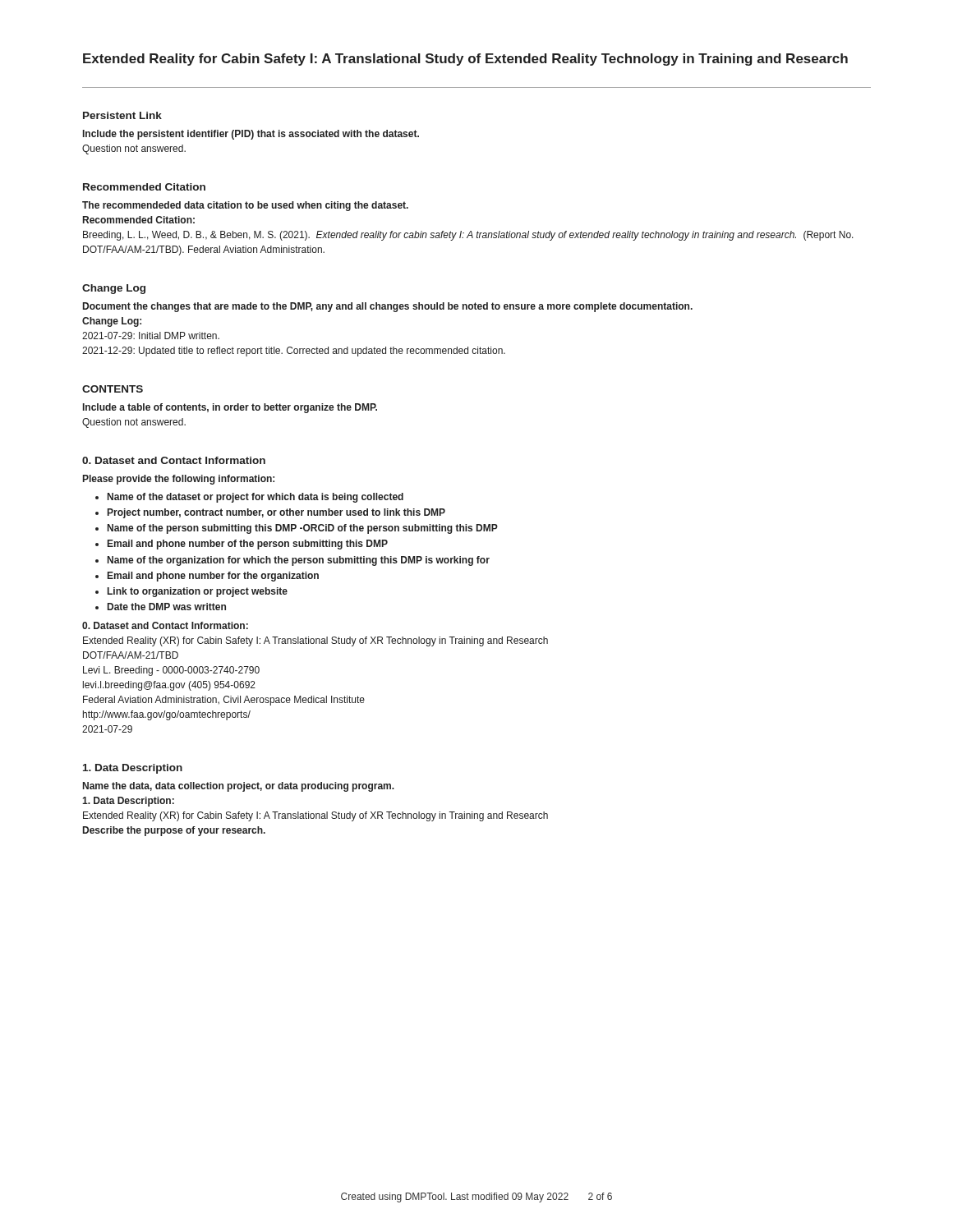Navigate to the text starting "Extended Reality for Cabin Safety I: A"
Viewport: 953px width, 1232px height.
click(x=476, y=59)
